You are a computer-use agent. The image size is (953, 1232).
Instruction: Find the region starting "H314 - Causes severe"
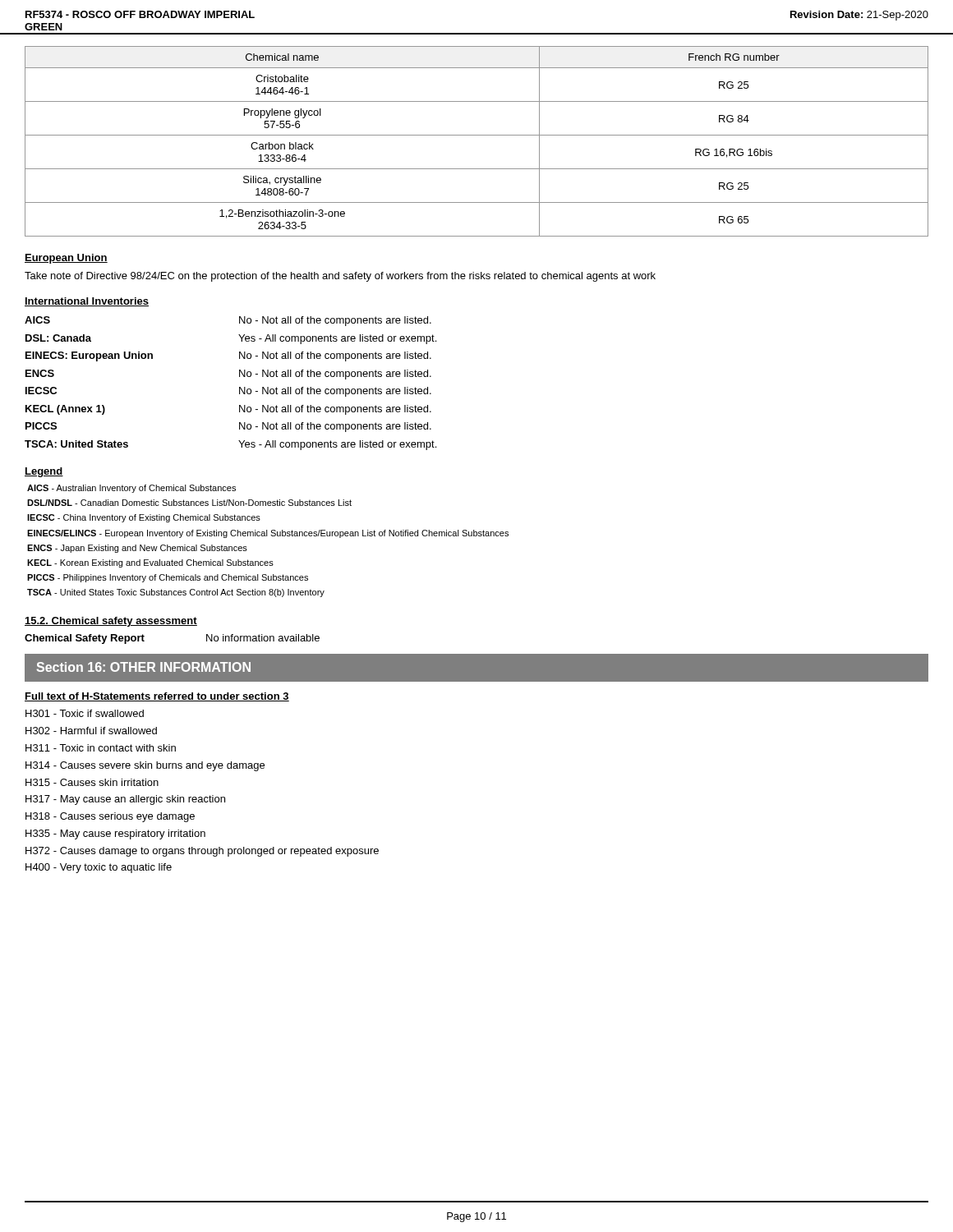coord(145,765)
